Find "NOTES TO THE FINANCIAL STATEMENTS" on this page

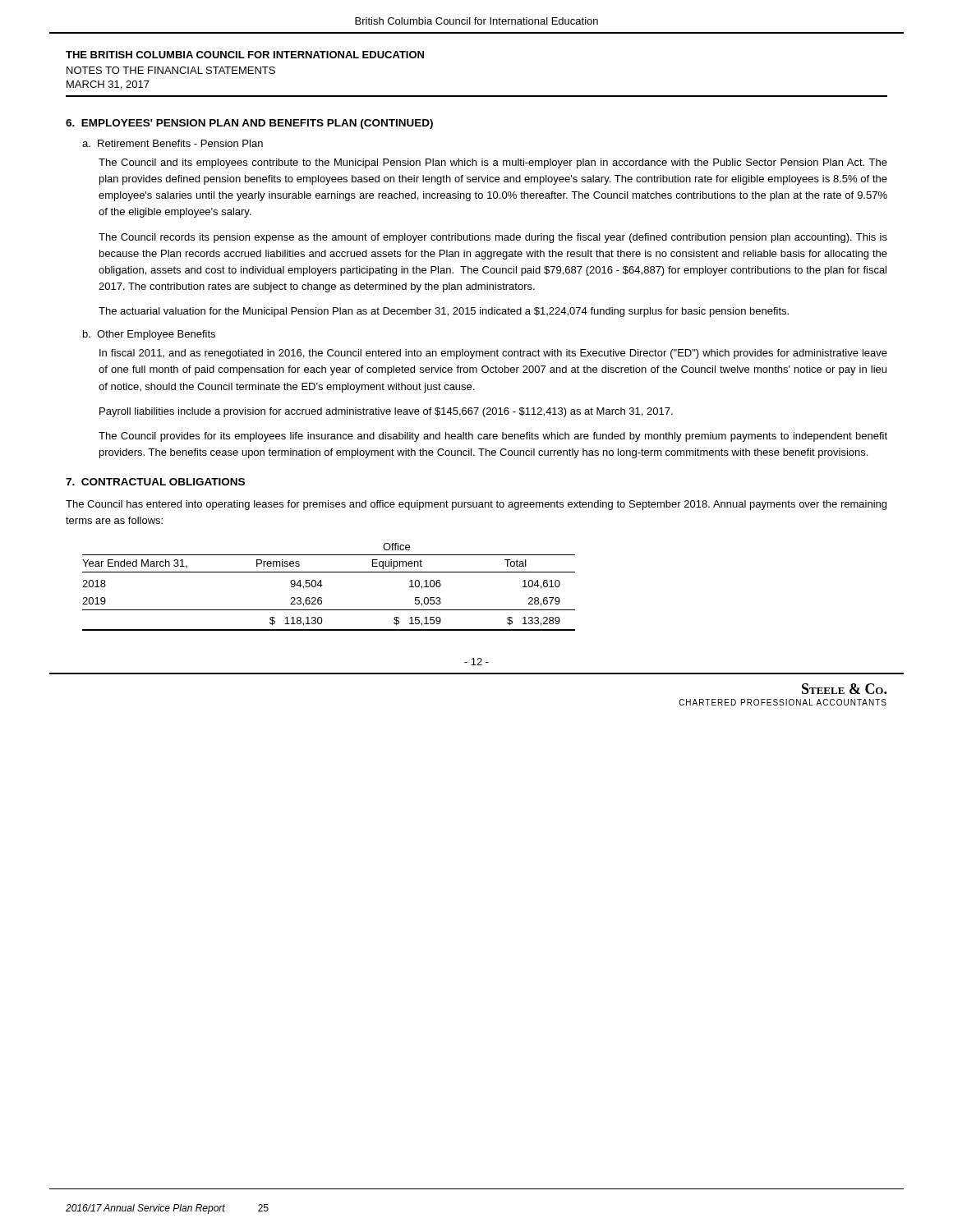[x=171, y=70]
